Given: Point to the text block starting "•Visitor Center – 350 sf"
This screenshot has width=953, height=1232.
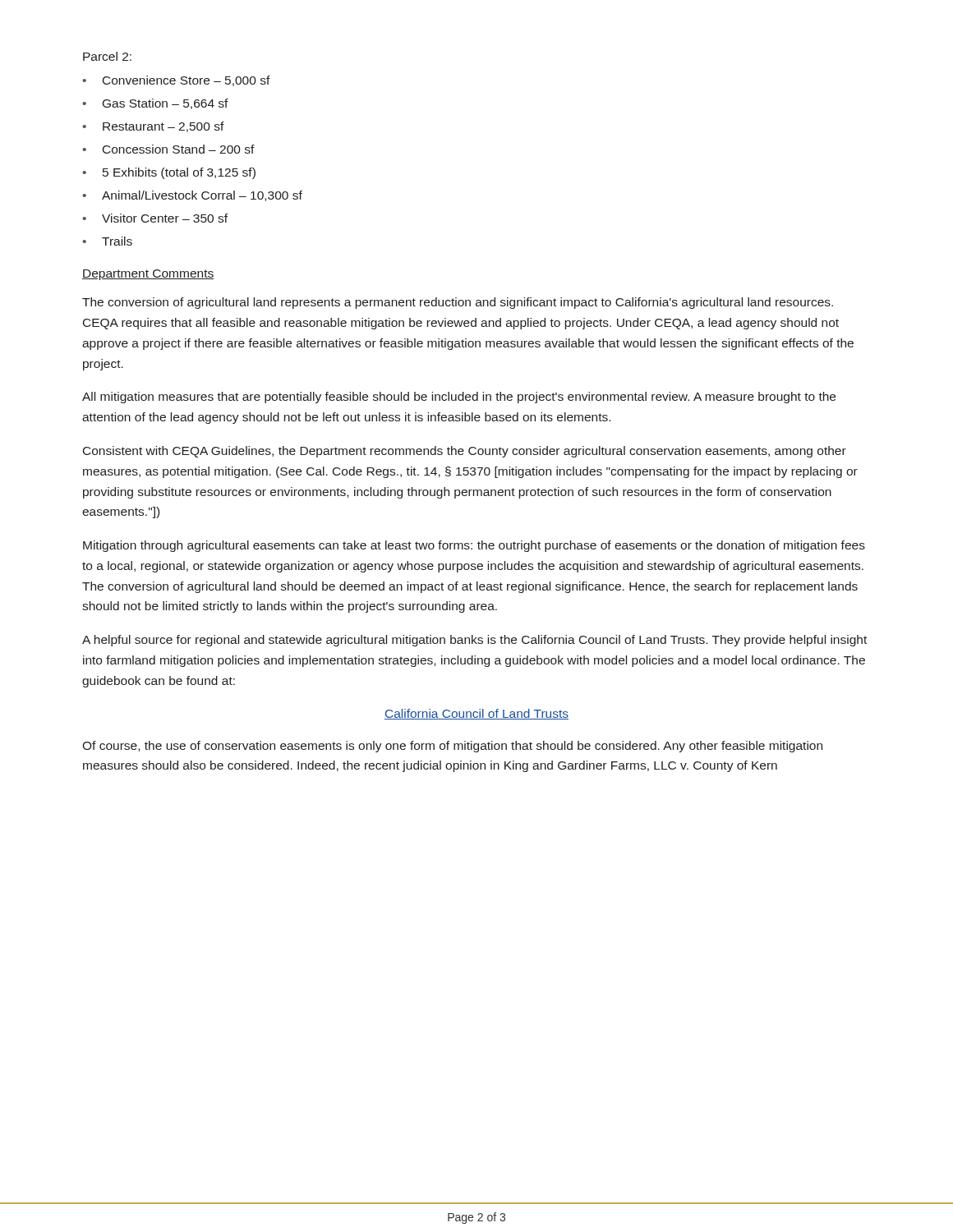Looking at the screenshot, I should click(155, 219).
